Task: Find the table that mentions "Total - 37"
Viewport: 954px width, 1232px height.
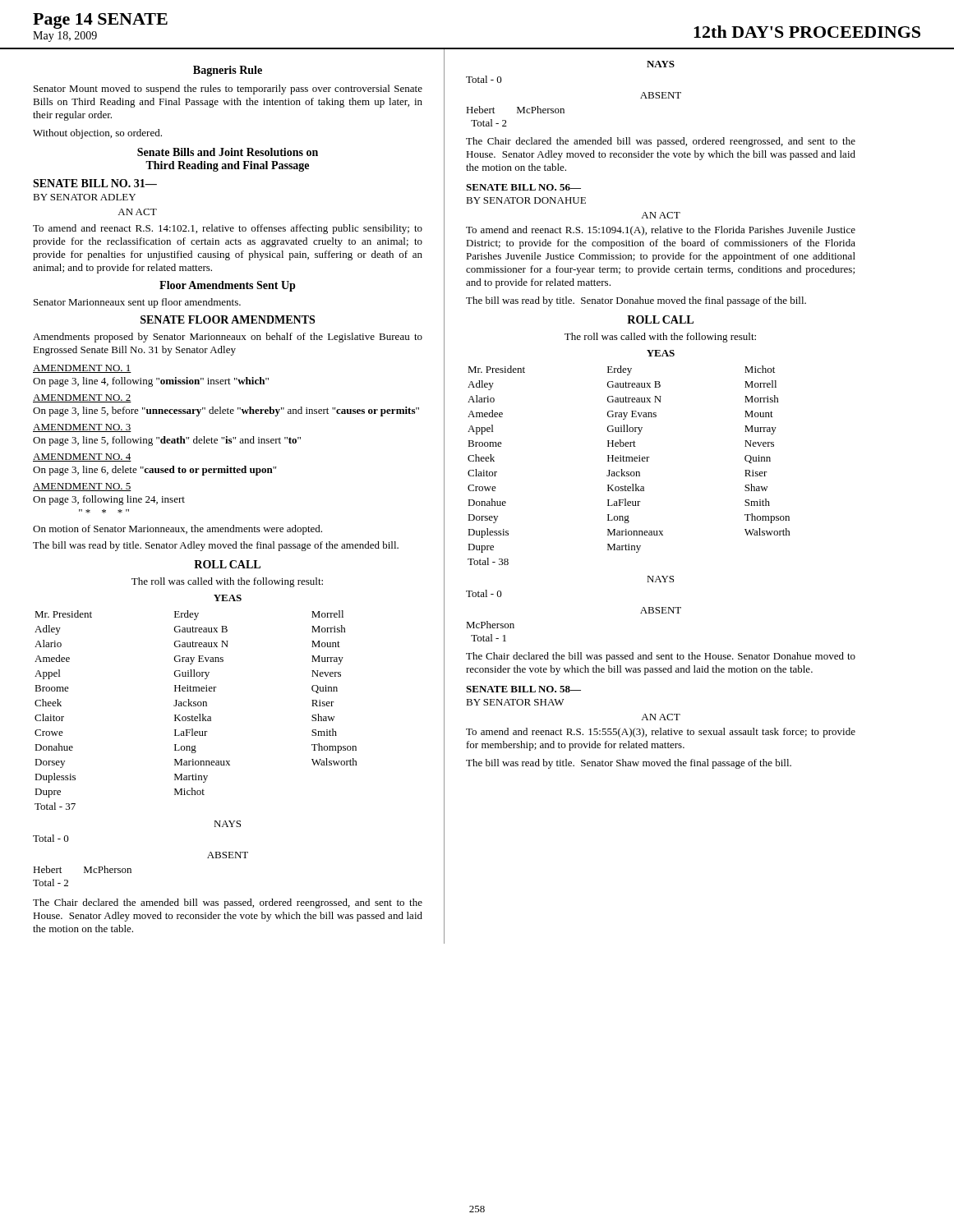Action: 228,710
